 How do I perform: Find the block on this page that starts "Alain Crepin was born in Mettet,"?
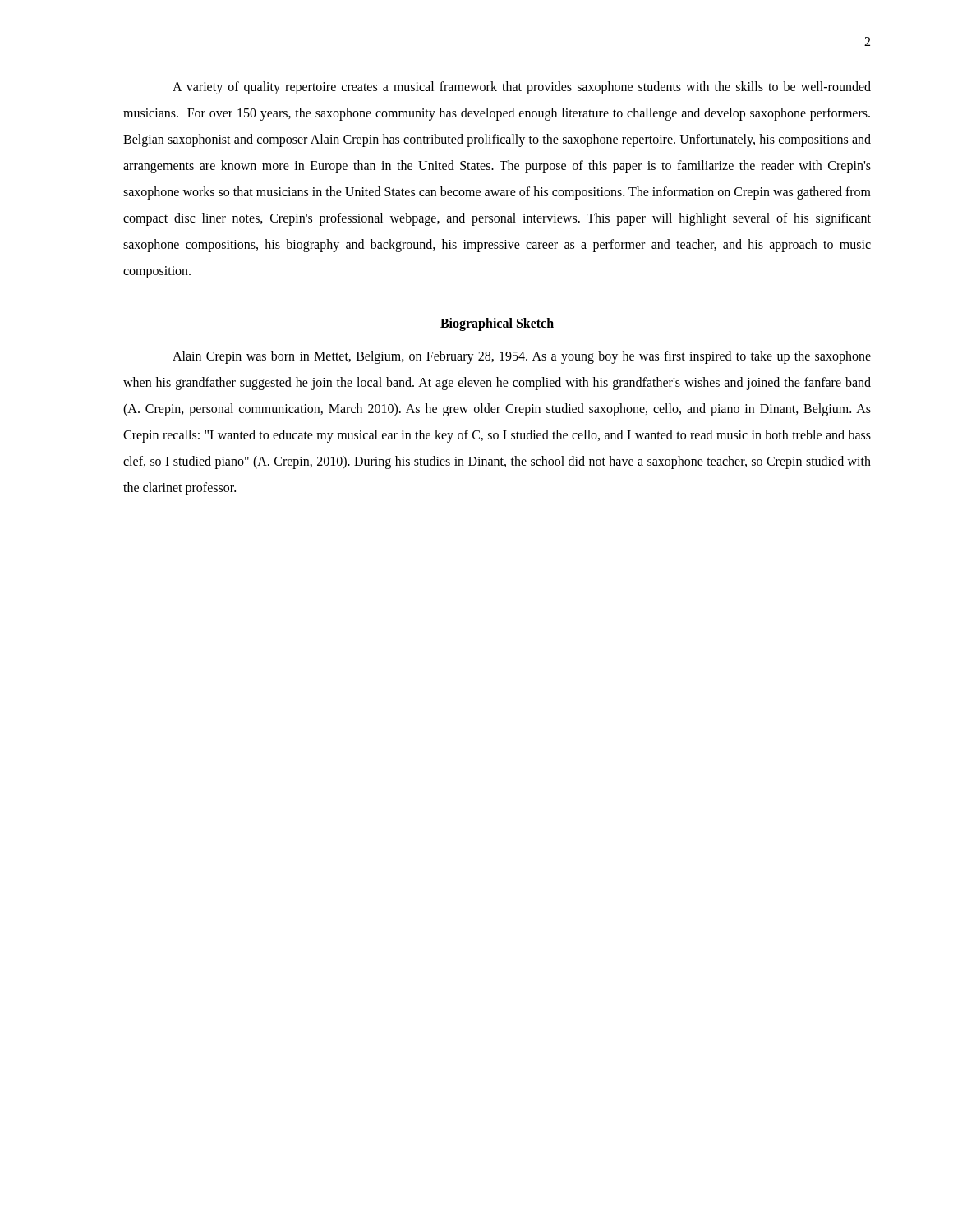click(x=497, y=422)
